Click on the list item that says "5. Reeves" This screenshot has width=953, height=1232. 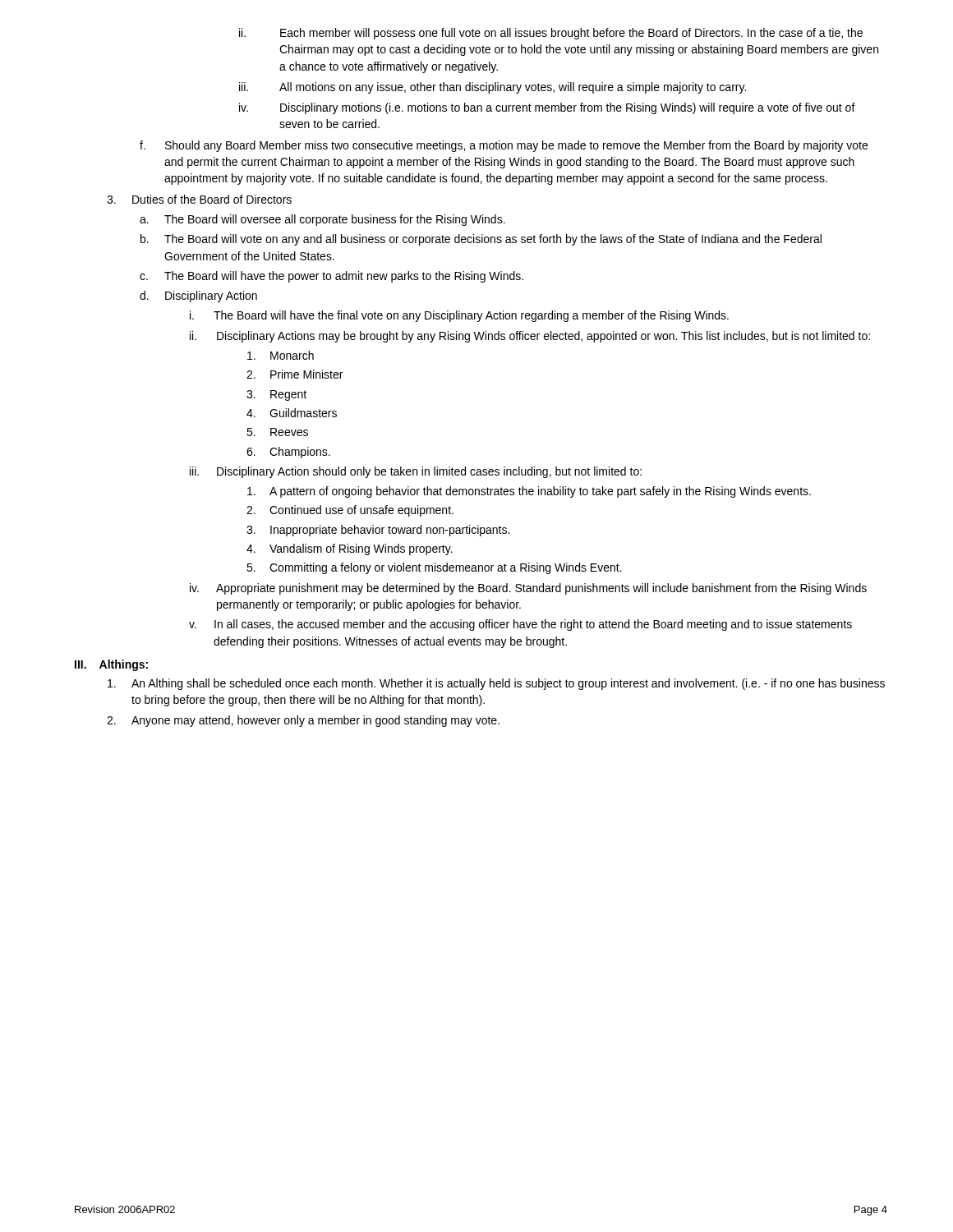(277, 432)
